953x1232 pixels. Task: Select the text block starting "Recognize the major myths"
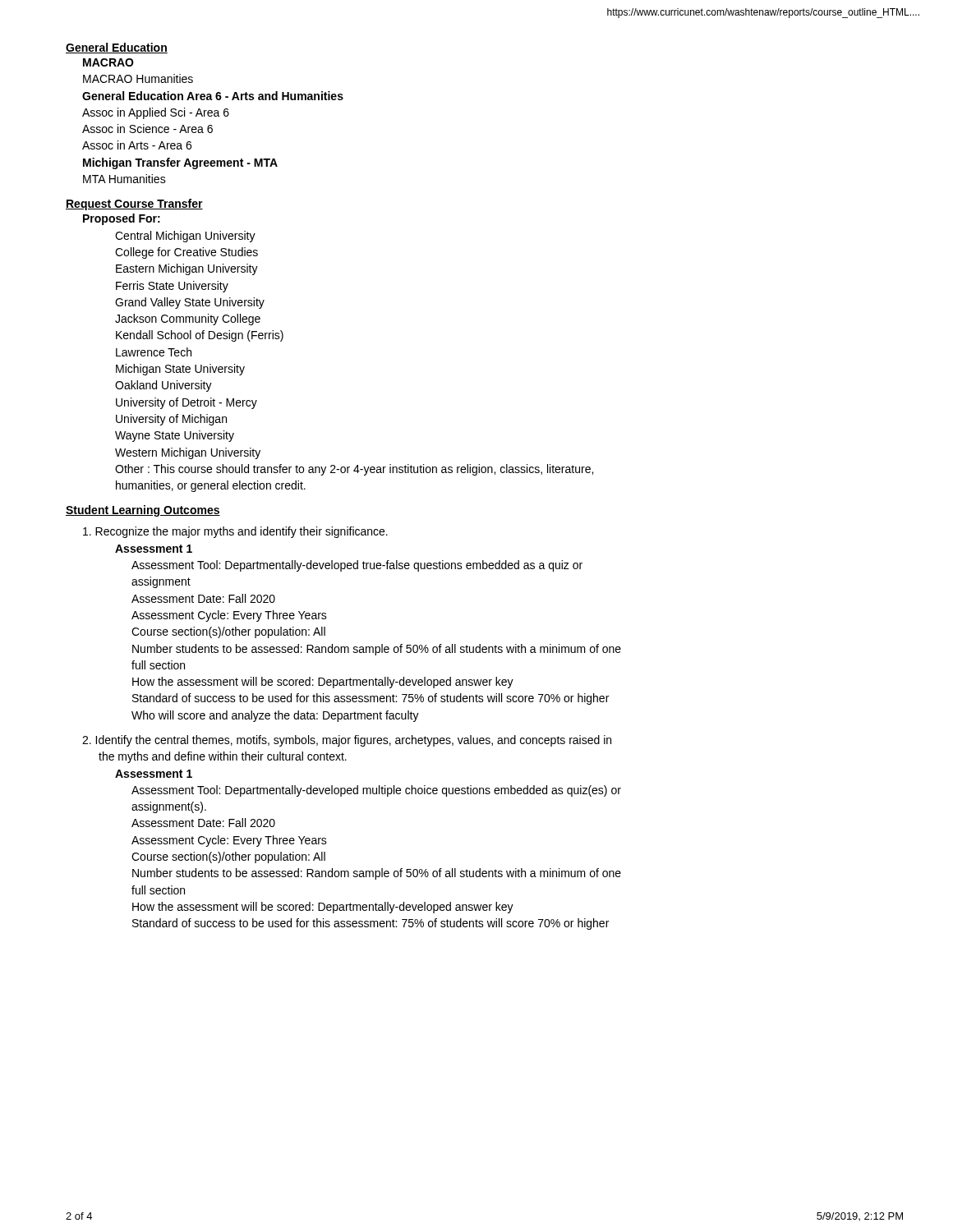(x=235, y=532)
